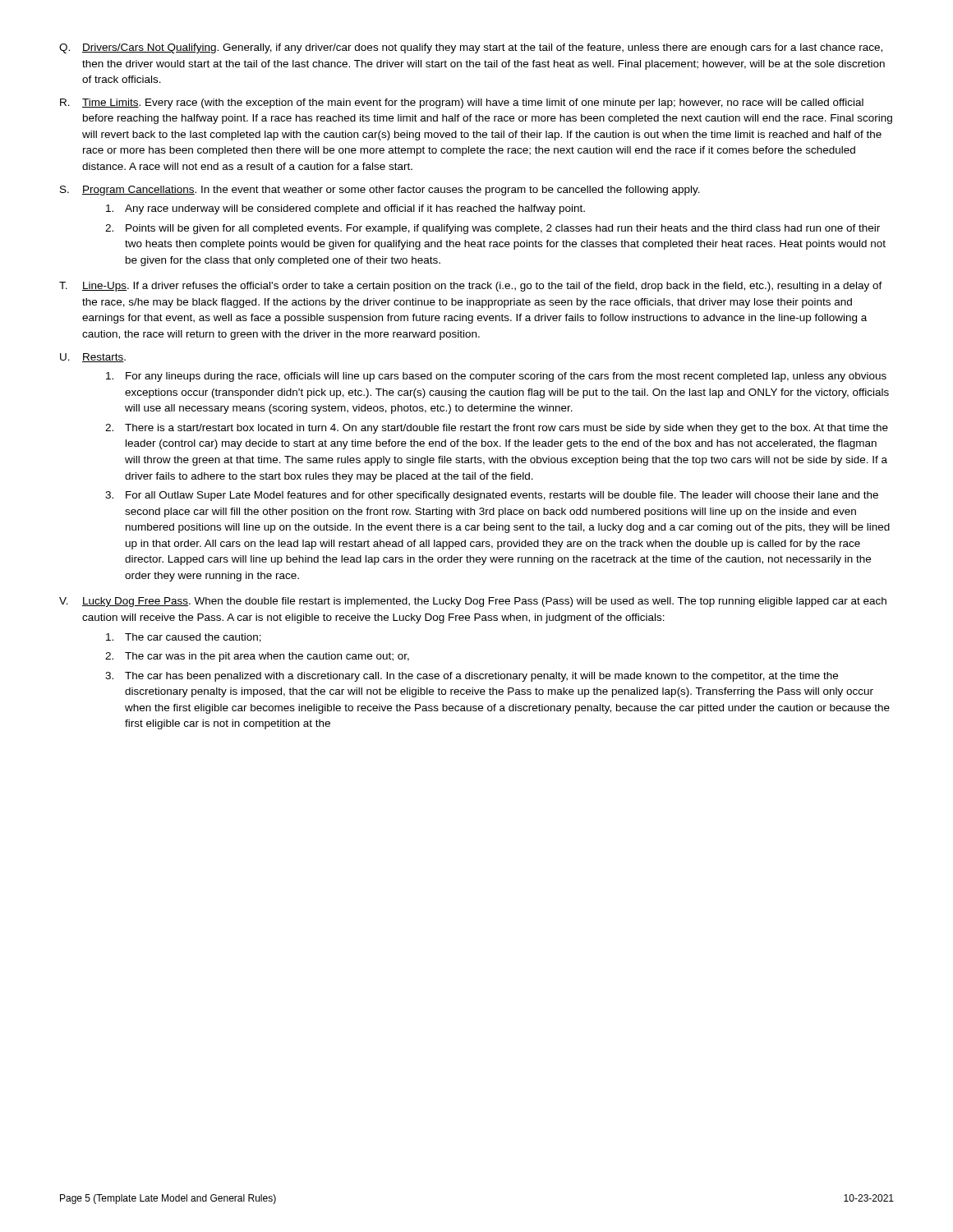Find the list item that says "R. Time Limits."
Viewport: 953px width, 1232px height.
(476, 134)
